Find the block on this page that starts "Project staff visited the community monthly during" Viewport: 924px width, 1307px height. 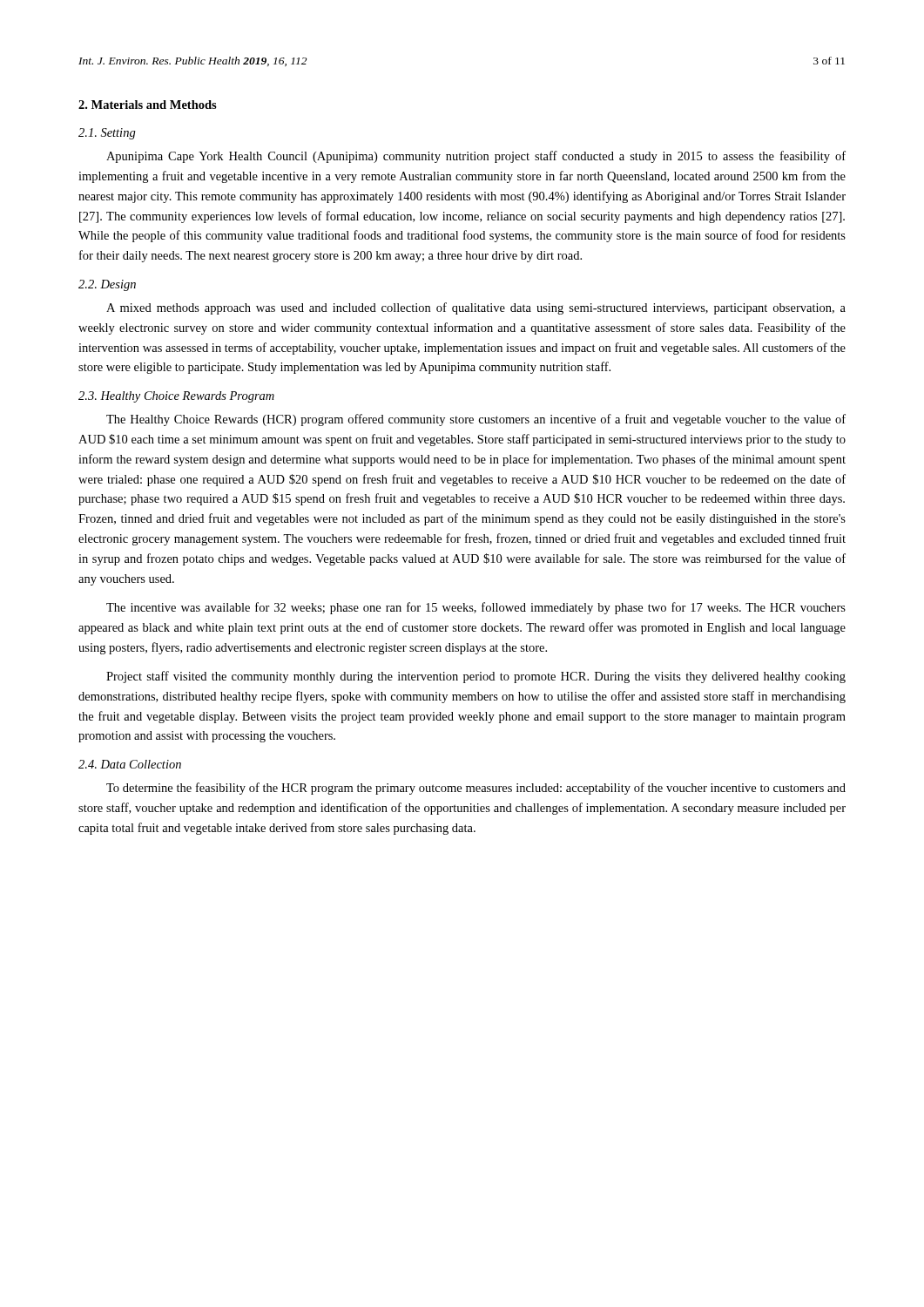click(x=462, y=706)
